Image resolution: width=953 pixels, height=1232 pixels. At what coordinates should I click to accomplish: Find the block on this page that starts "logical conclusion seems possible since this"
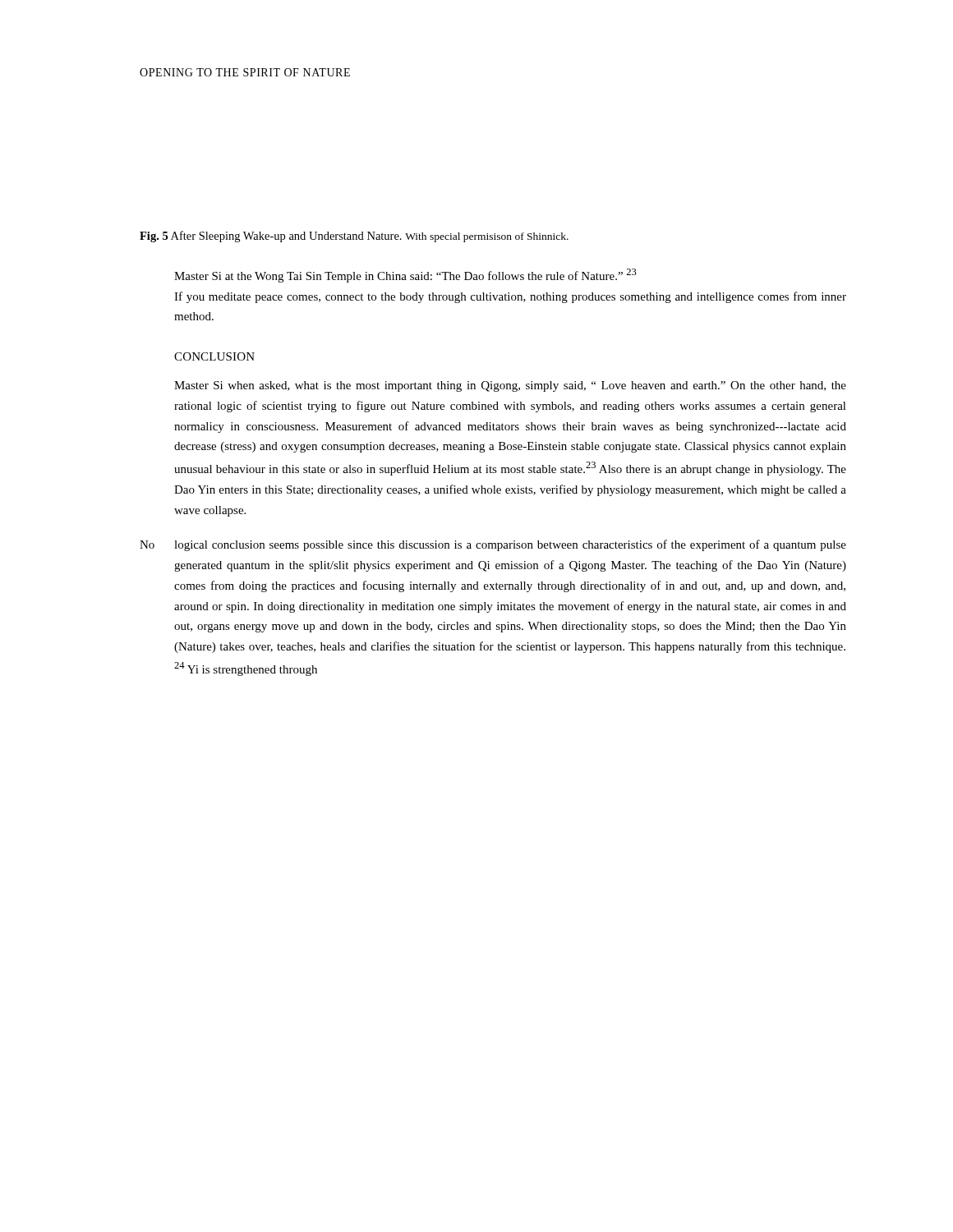(x=510, y=607)
